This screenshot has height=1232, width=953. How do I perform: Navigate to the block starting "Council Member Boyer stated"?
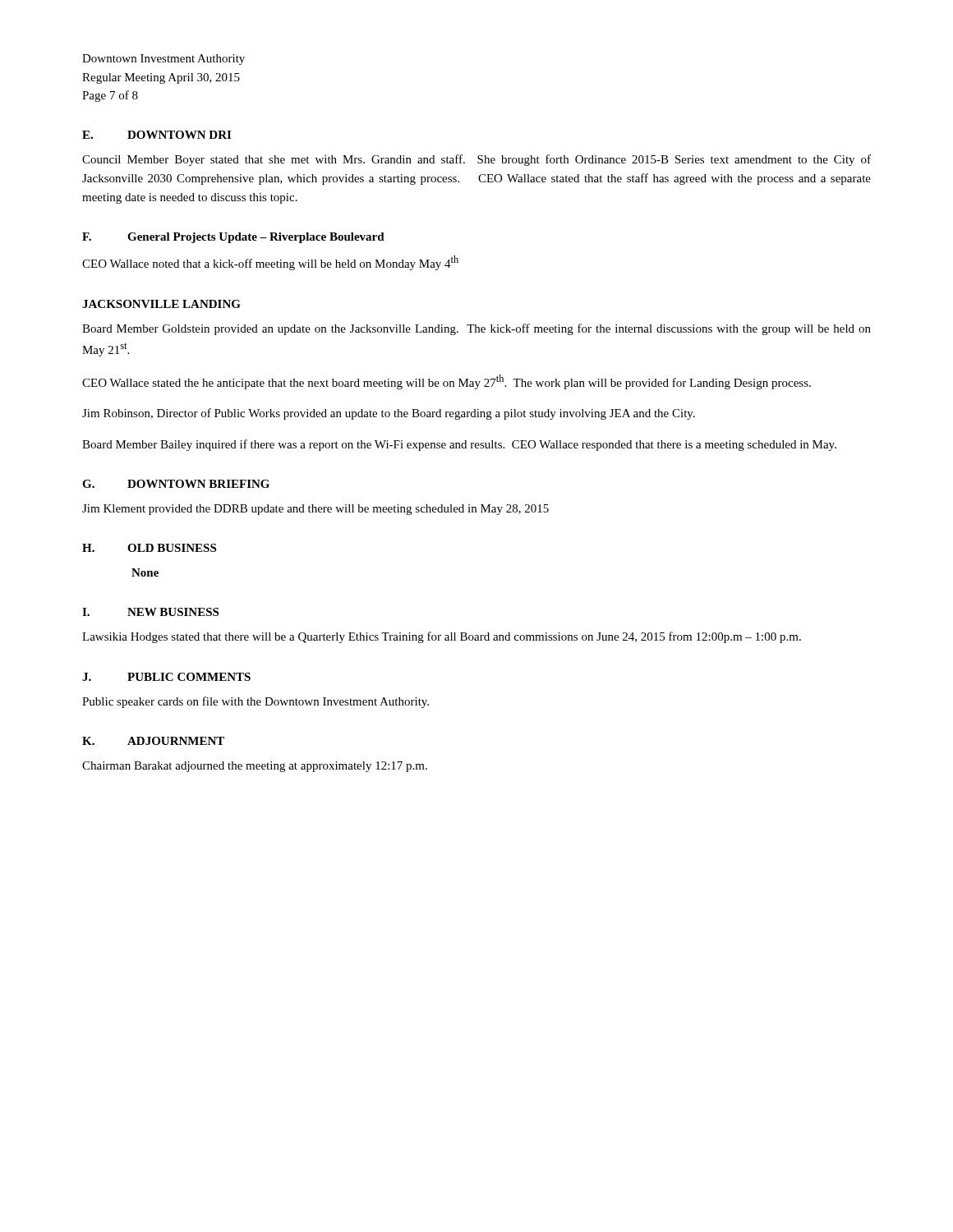(x=476, y=178)
